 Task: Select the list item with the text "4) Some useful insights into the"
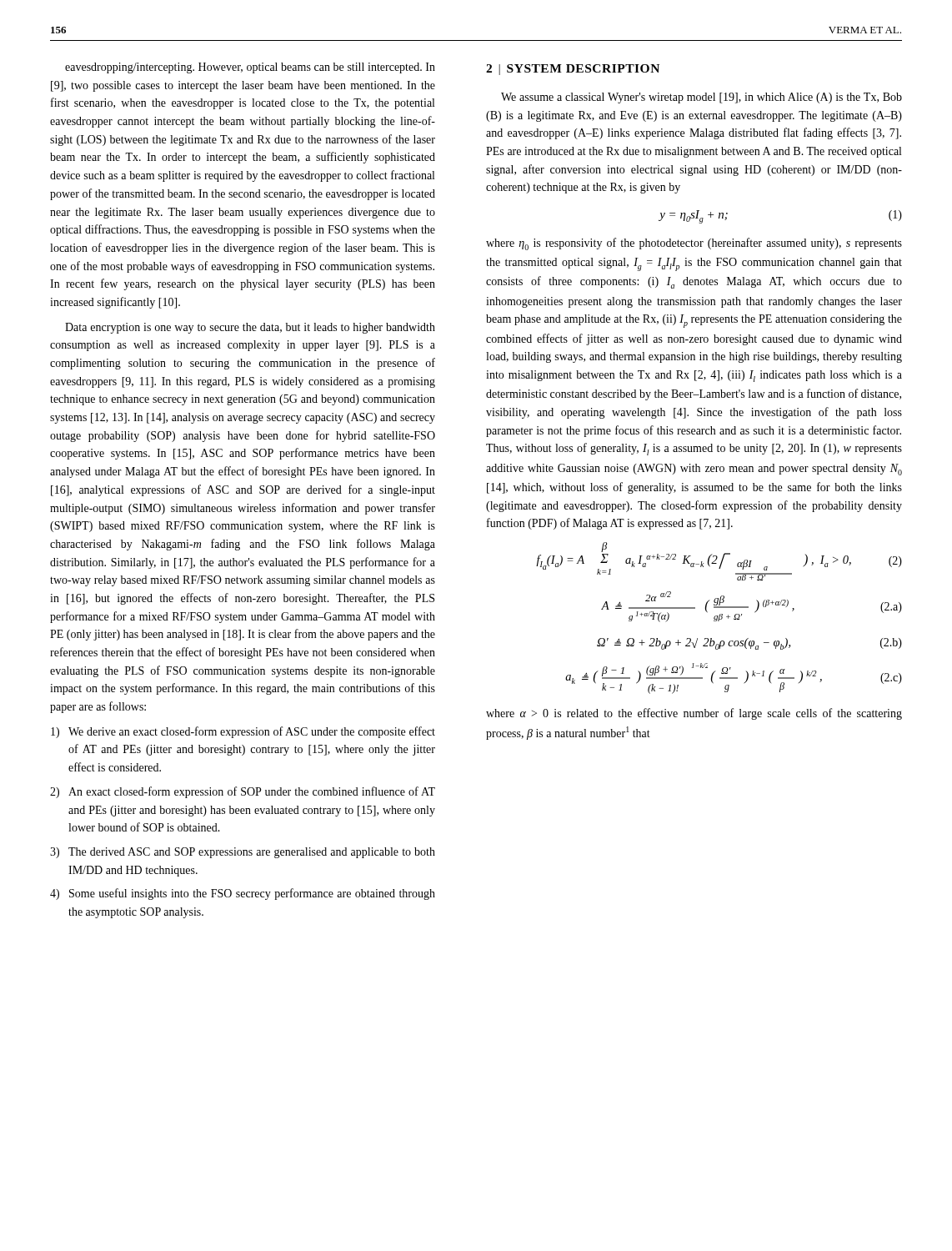pyautogui.click(x=243, y=903)
